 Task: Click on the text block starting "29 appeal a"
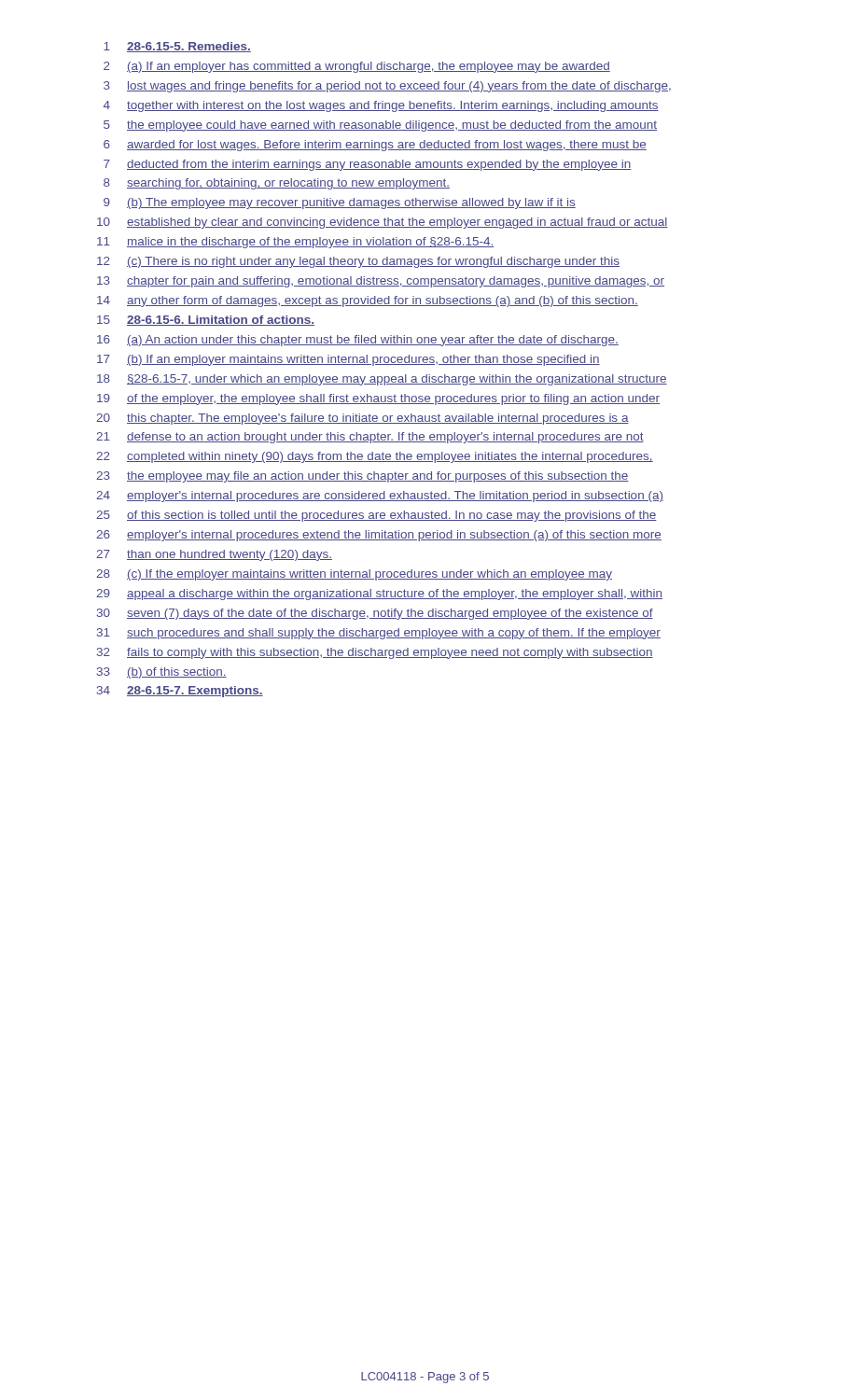coord(434,594)
